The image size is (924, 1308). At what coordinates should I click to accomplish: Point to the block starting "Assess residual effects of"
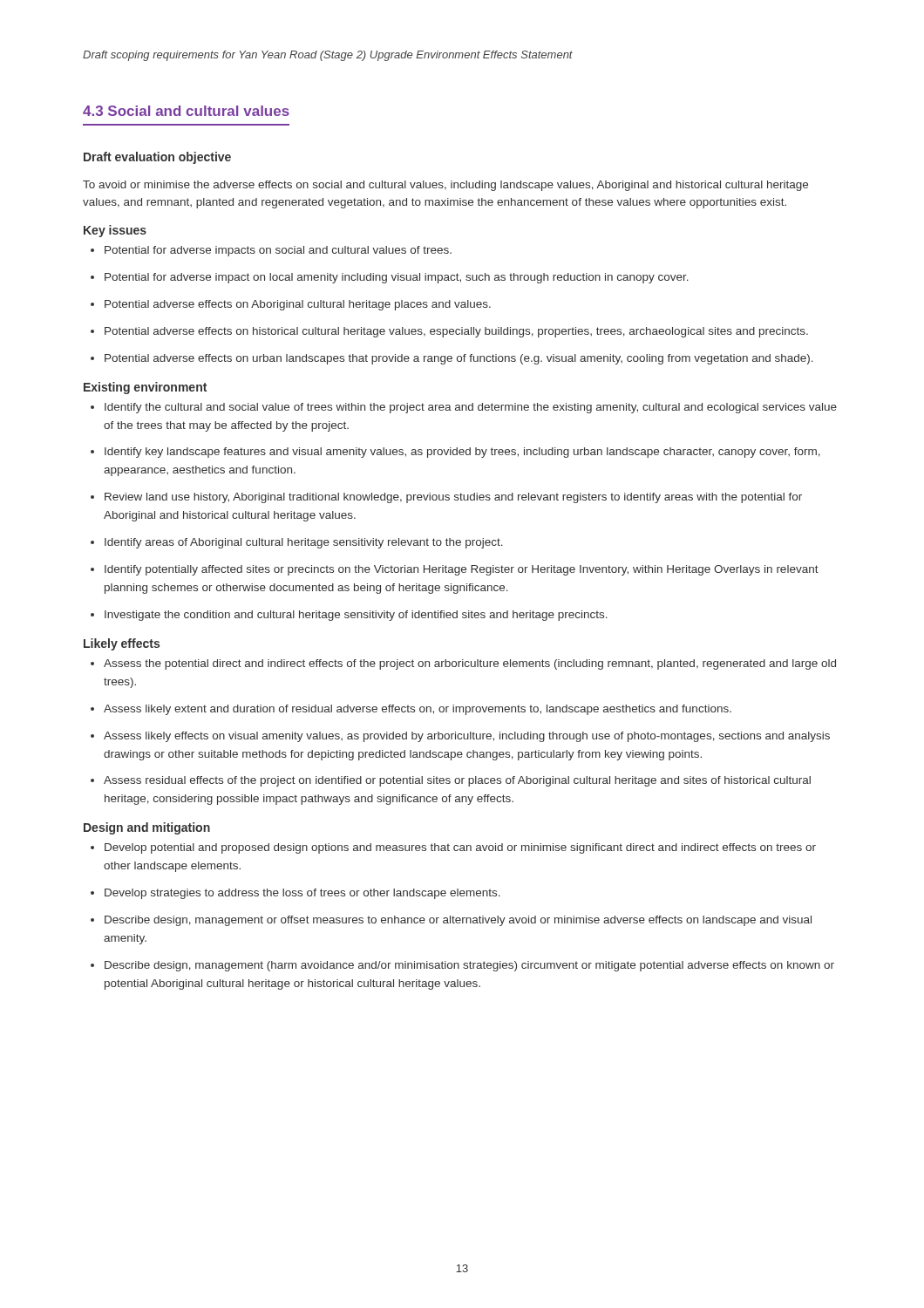[x=462, y=790]
